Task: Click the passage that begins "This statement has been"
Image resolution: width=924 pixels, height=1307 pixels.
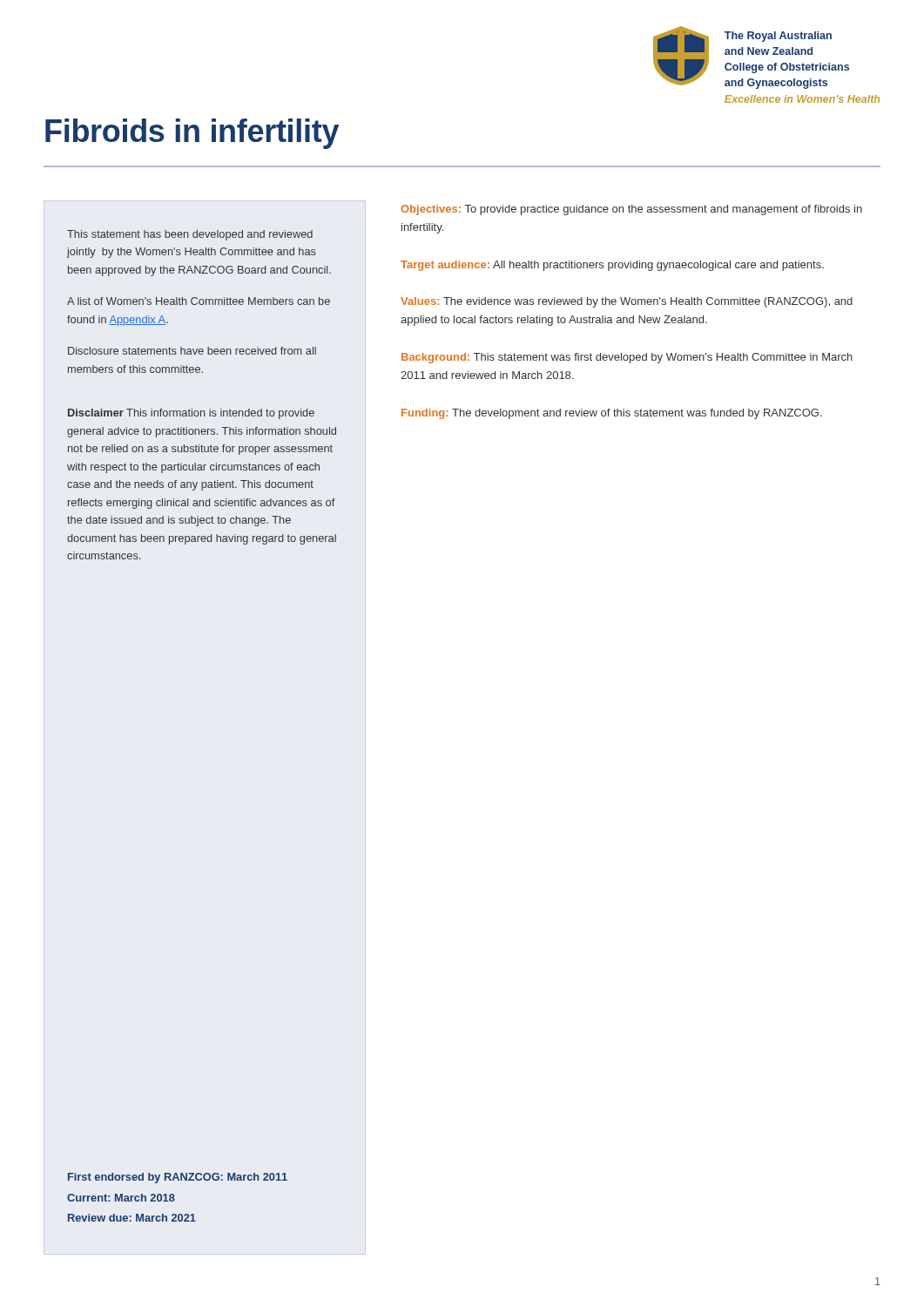Action: click(x=205, y=302)
